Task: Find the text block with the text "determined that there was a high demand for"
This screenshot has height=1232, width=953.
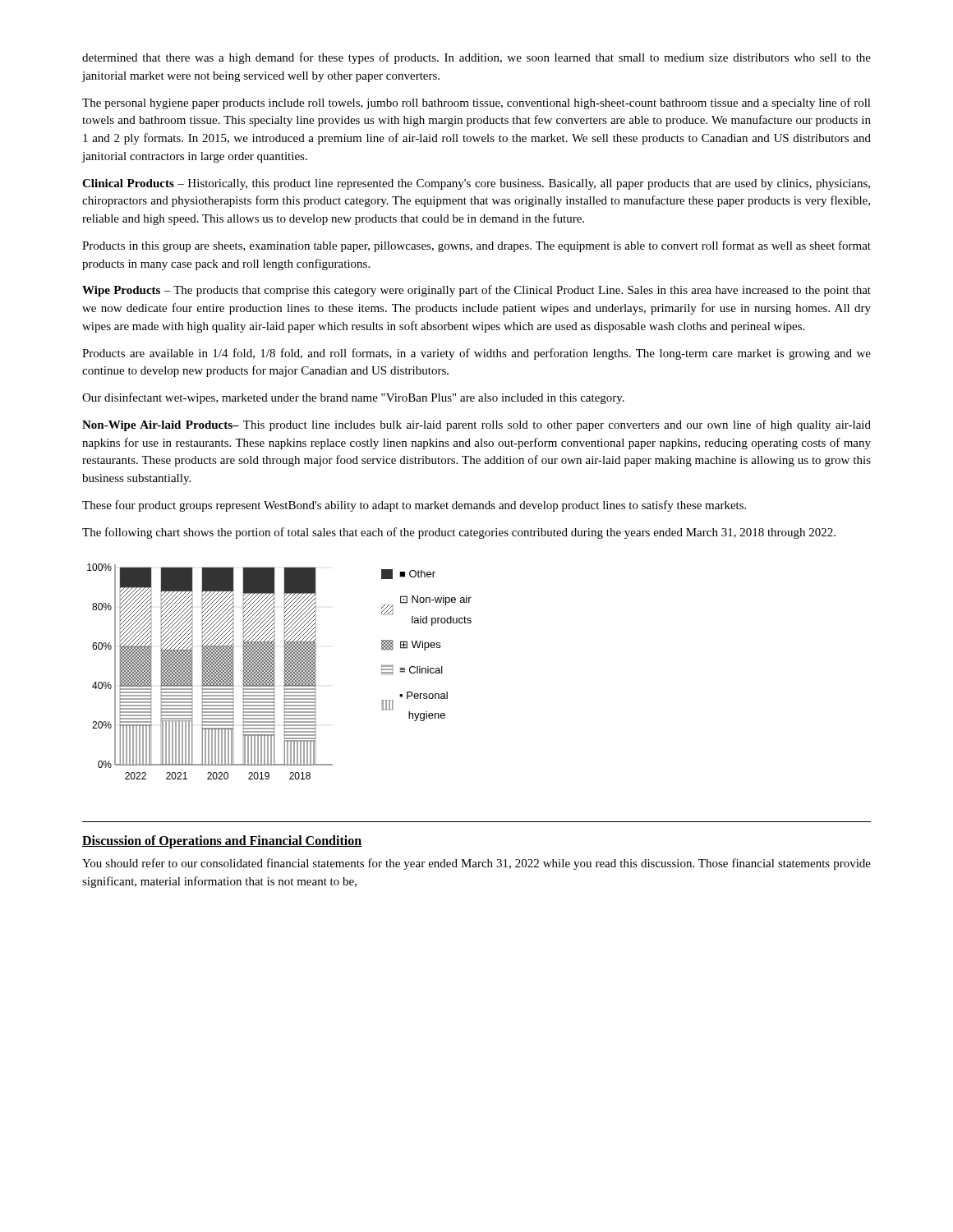Action: coord(476,66)
